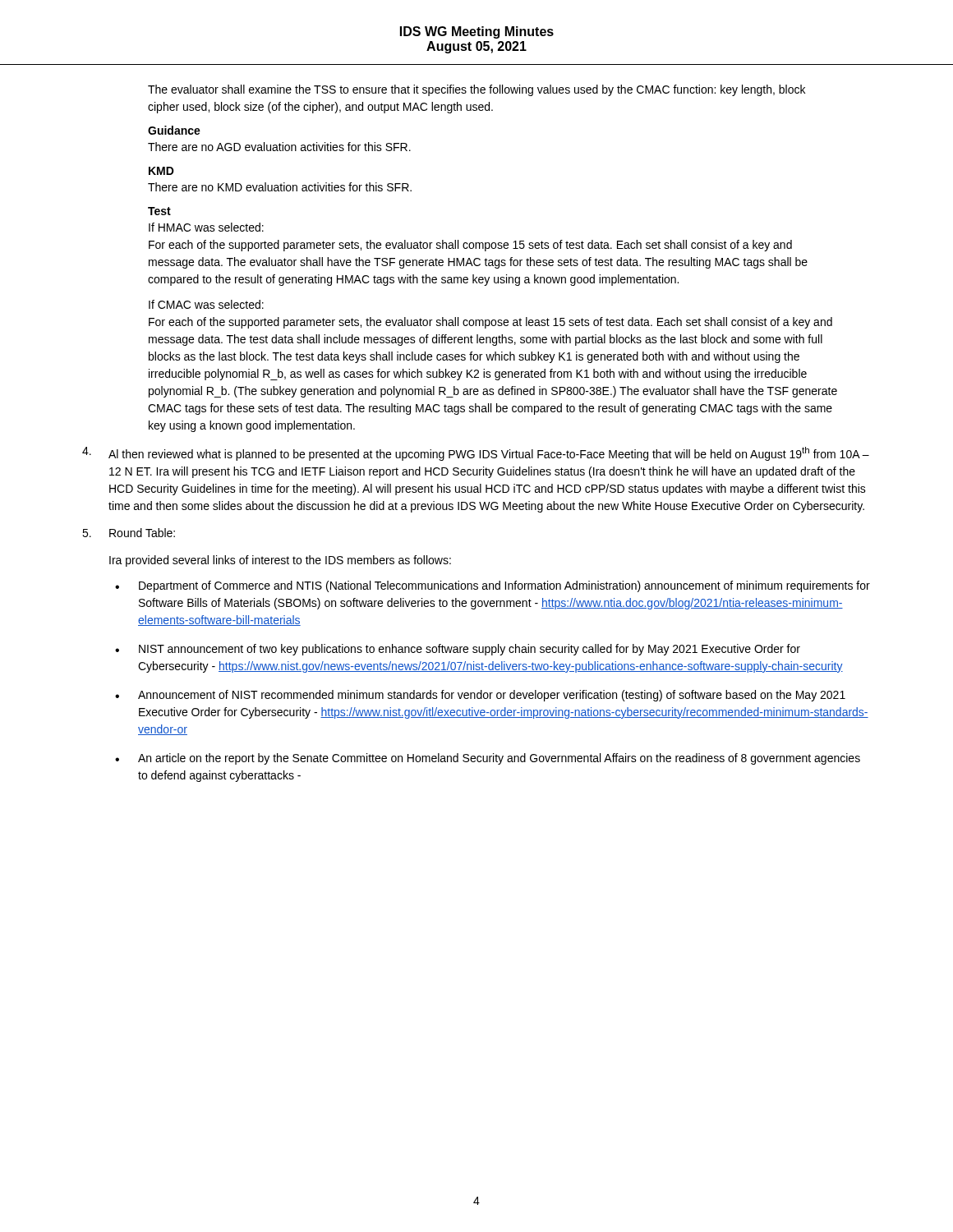Viewport: 953px width, 1232px height.
Task: Select the text block that reads "If CMAC was selected:"
Action: point(493,365)
